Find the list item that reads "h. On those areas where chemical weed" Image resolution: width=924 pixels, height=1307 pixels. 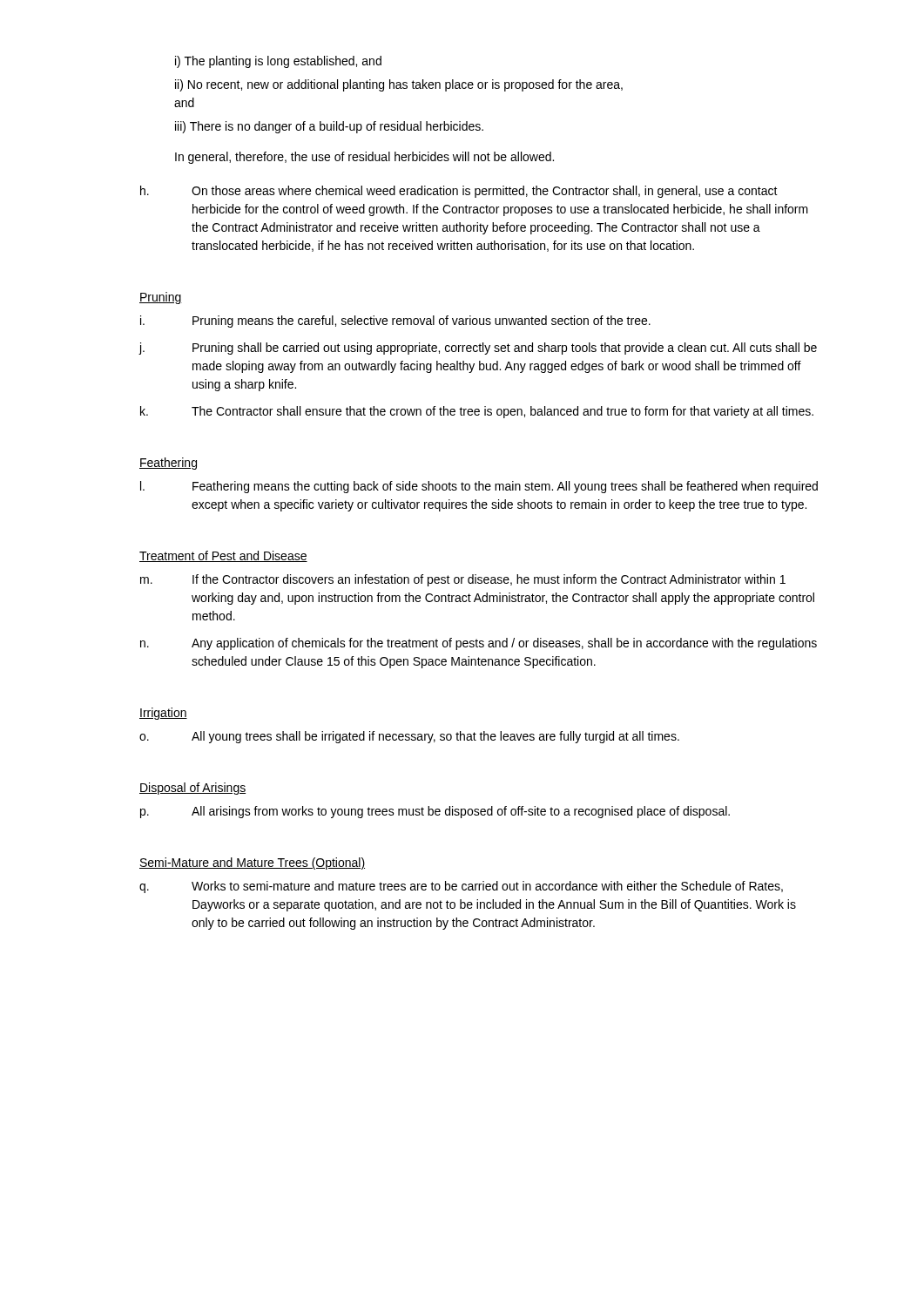point(462,219)
